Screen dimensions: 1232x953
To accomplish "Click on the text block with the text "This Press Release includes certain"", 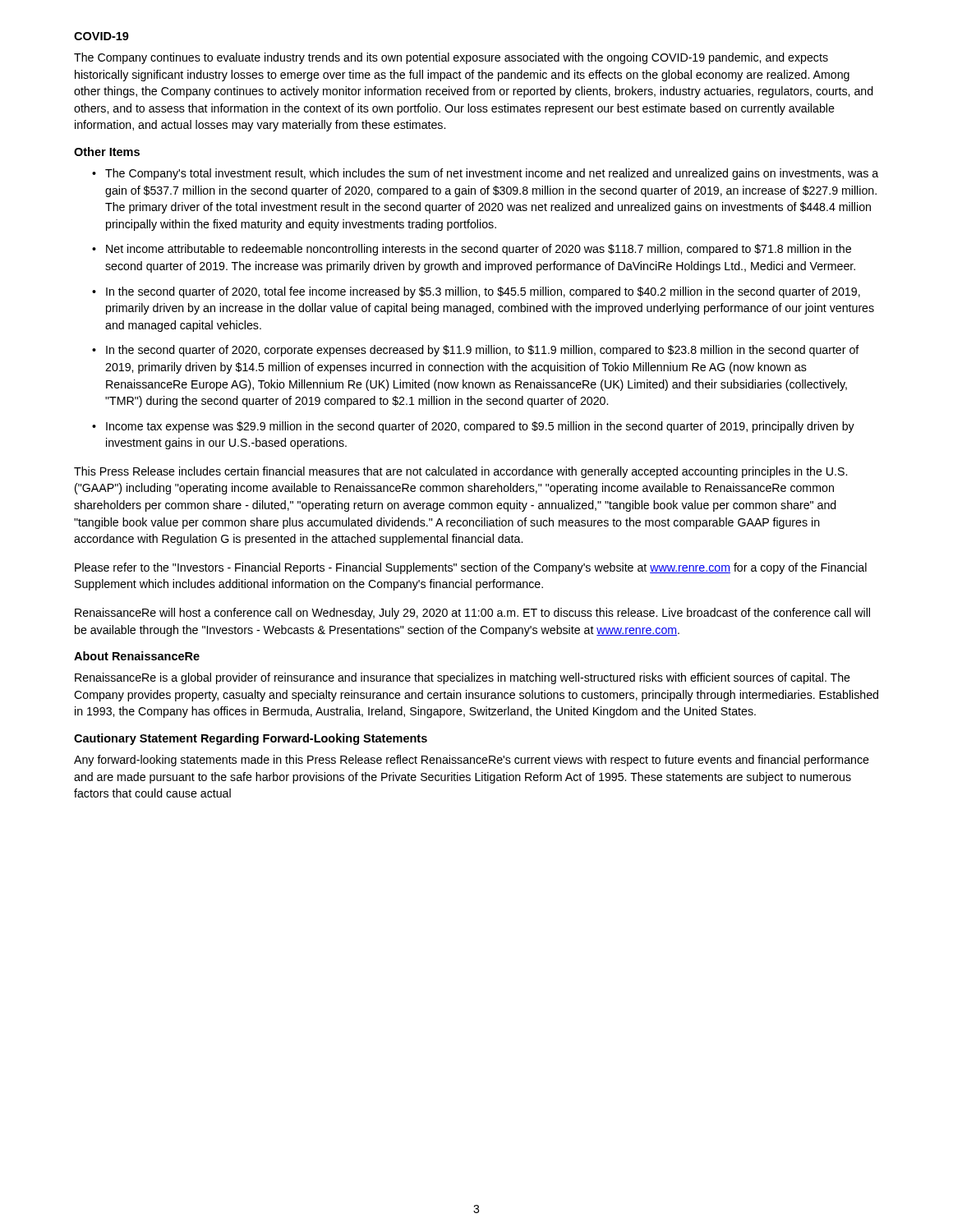I will click(461, 505).
